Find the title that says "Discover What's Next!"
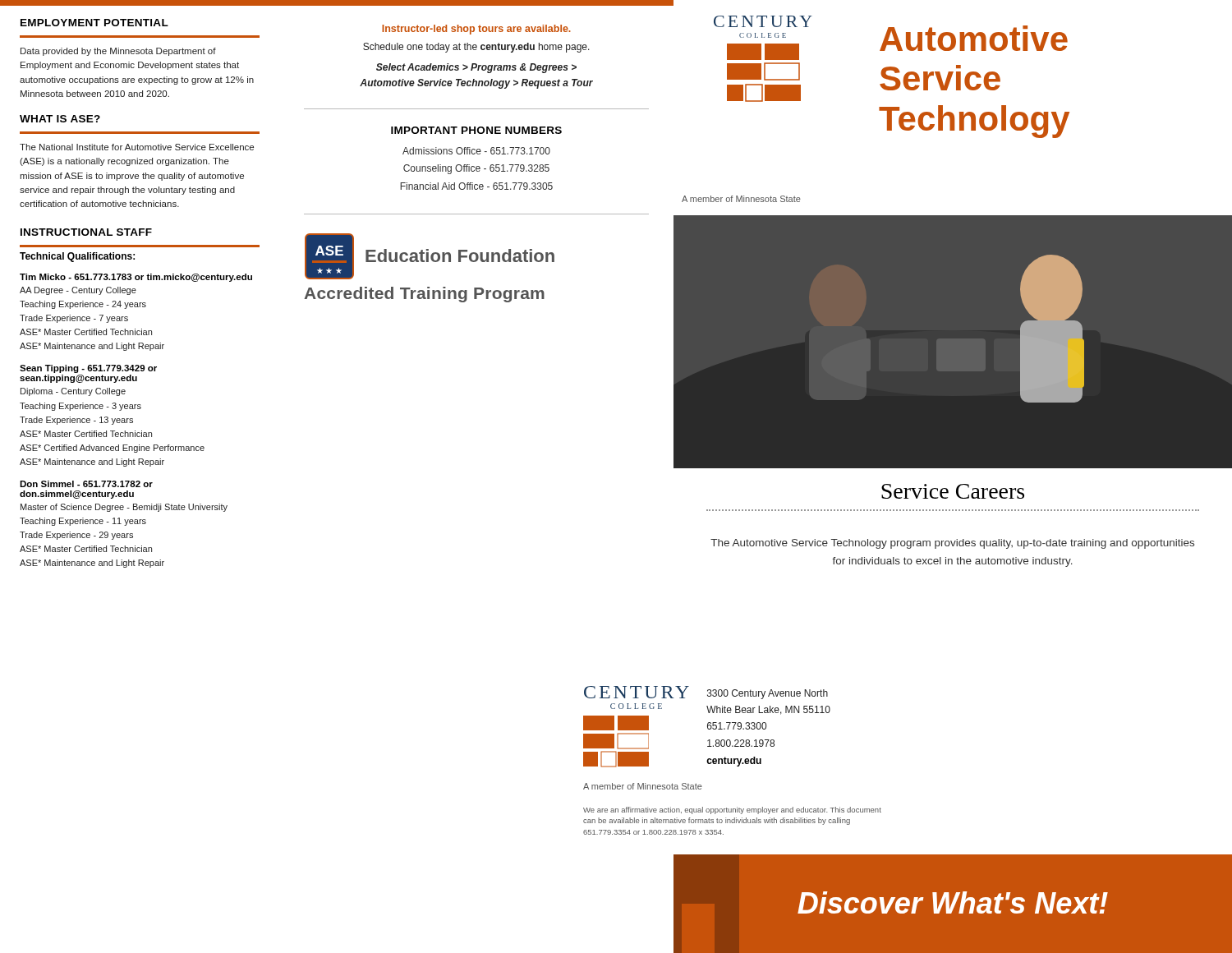The height and width of the screenshot is (953, 1232). coord(953,903)
